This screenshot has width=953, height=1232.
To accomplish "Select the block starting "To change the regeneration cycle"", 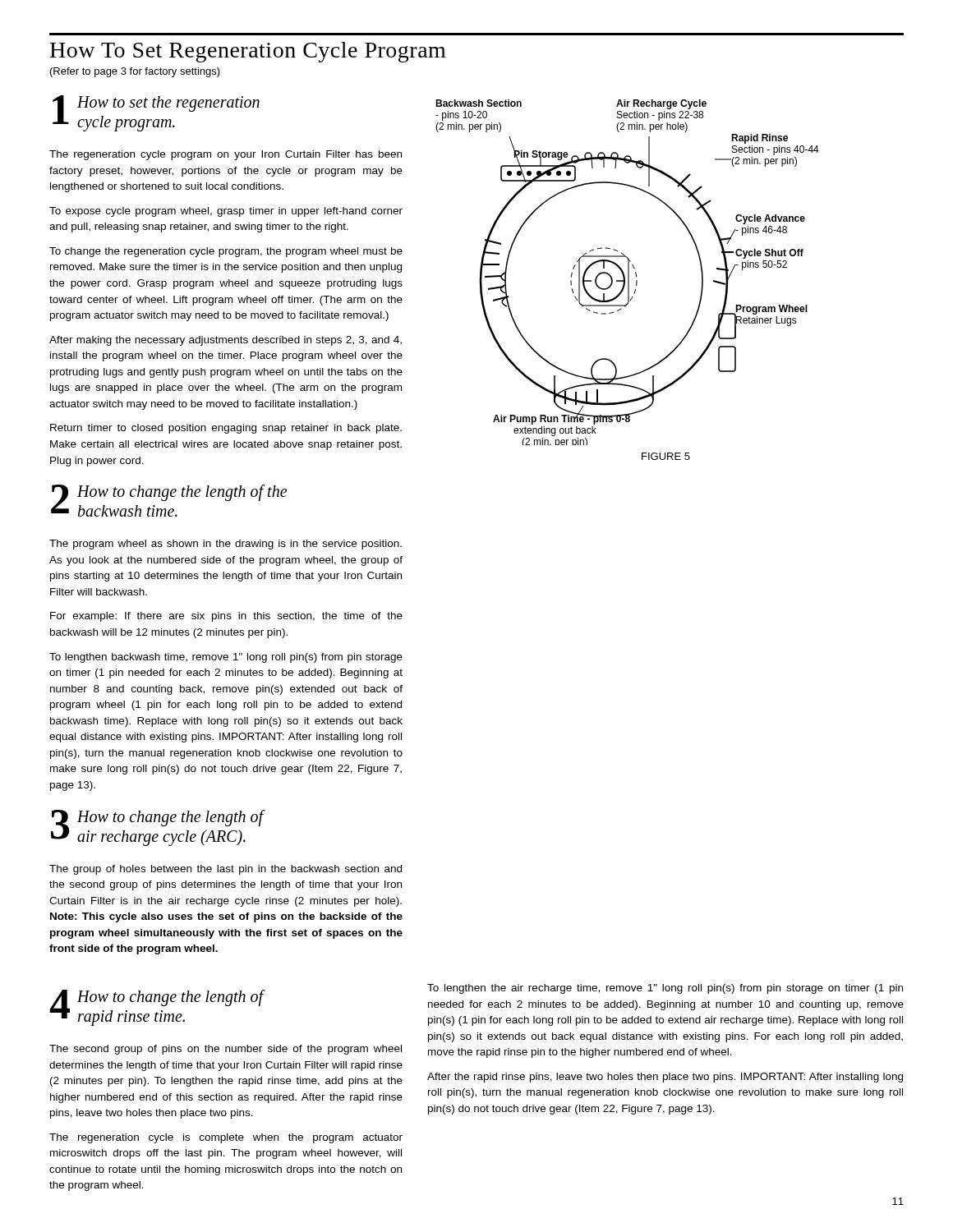I will [x=226, y=283].
